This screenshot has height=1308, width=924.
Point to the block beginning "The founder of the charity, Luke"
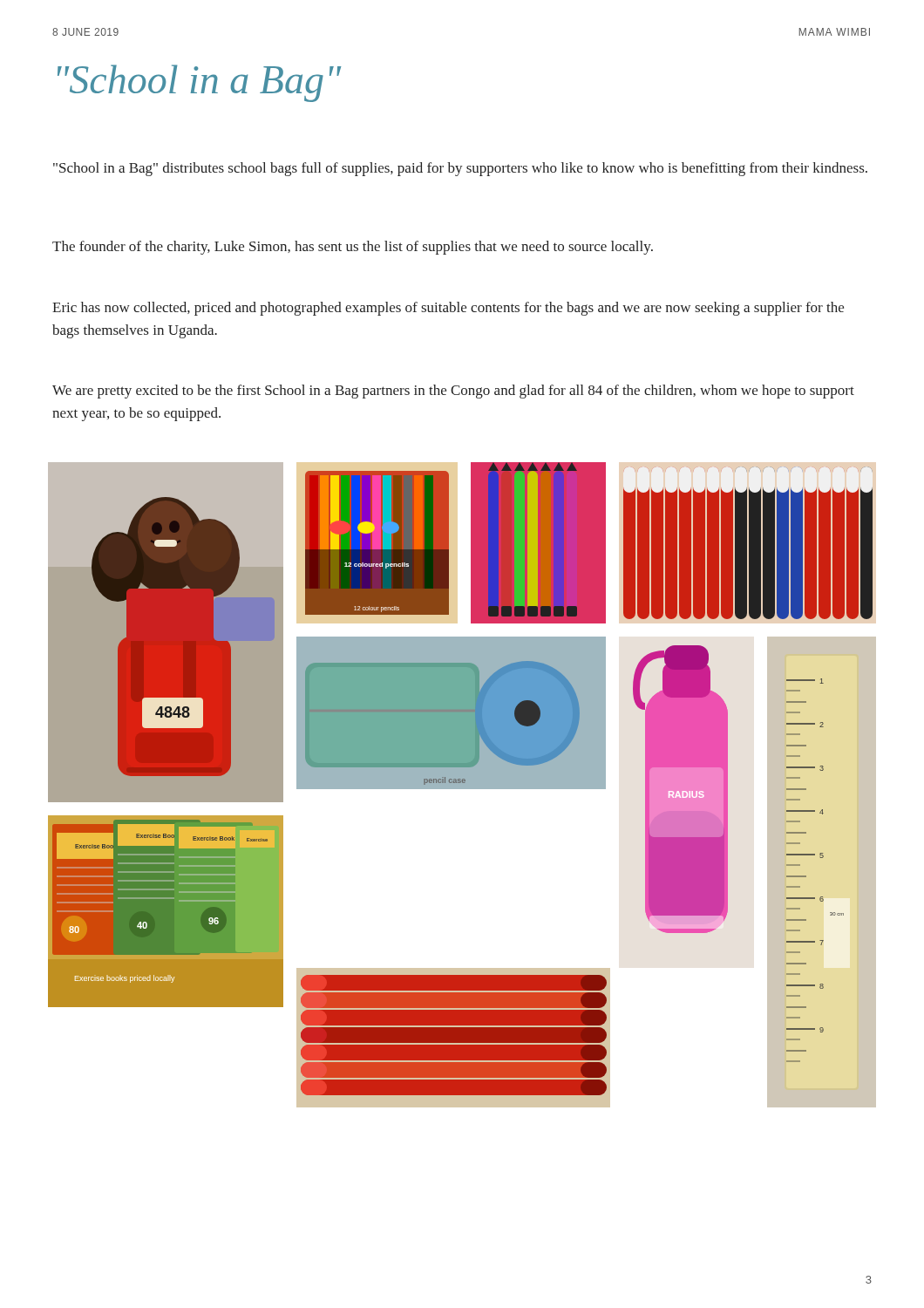point(353,246)
